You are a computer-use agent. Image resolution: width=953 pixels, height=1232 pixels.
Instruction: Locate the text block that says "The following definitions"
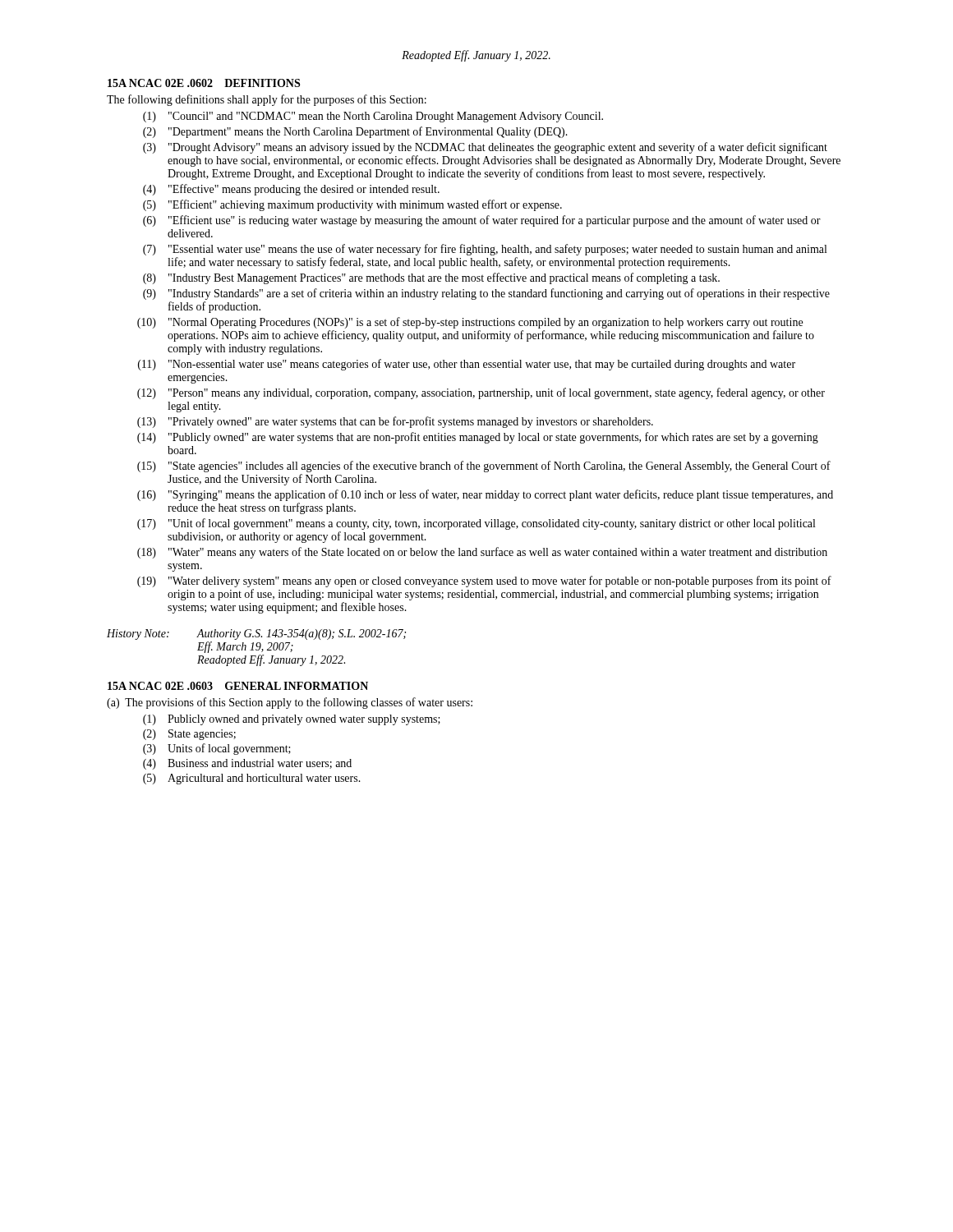[267, 100]
